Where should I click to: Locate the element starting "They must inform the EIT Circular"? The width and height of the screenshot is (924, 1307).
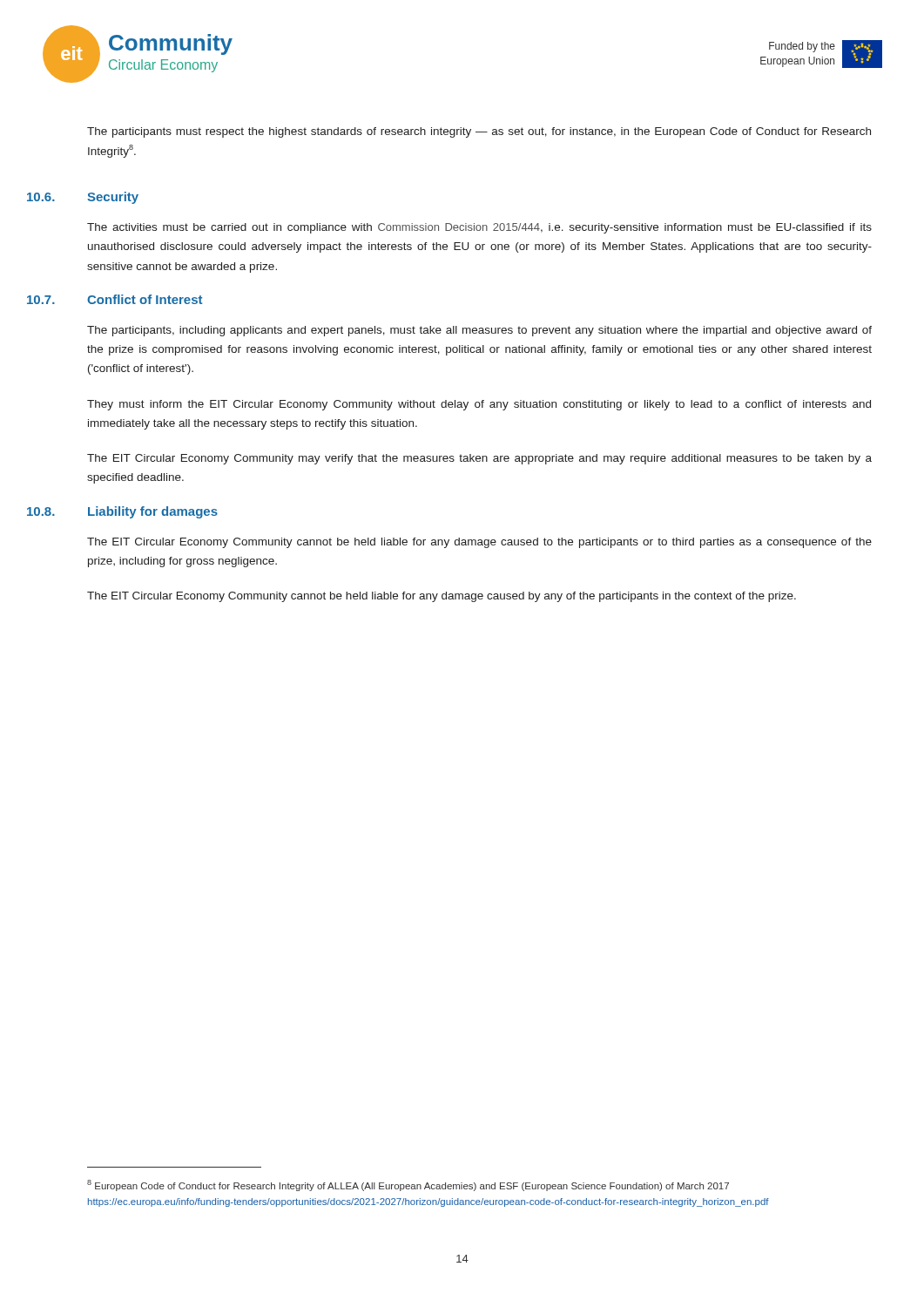(479, 413)
